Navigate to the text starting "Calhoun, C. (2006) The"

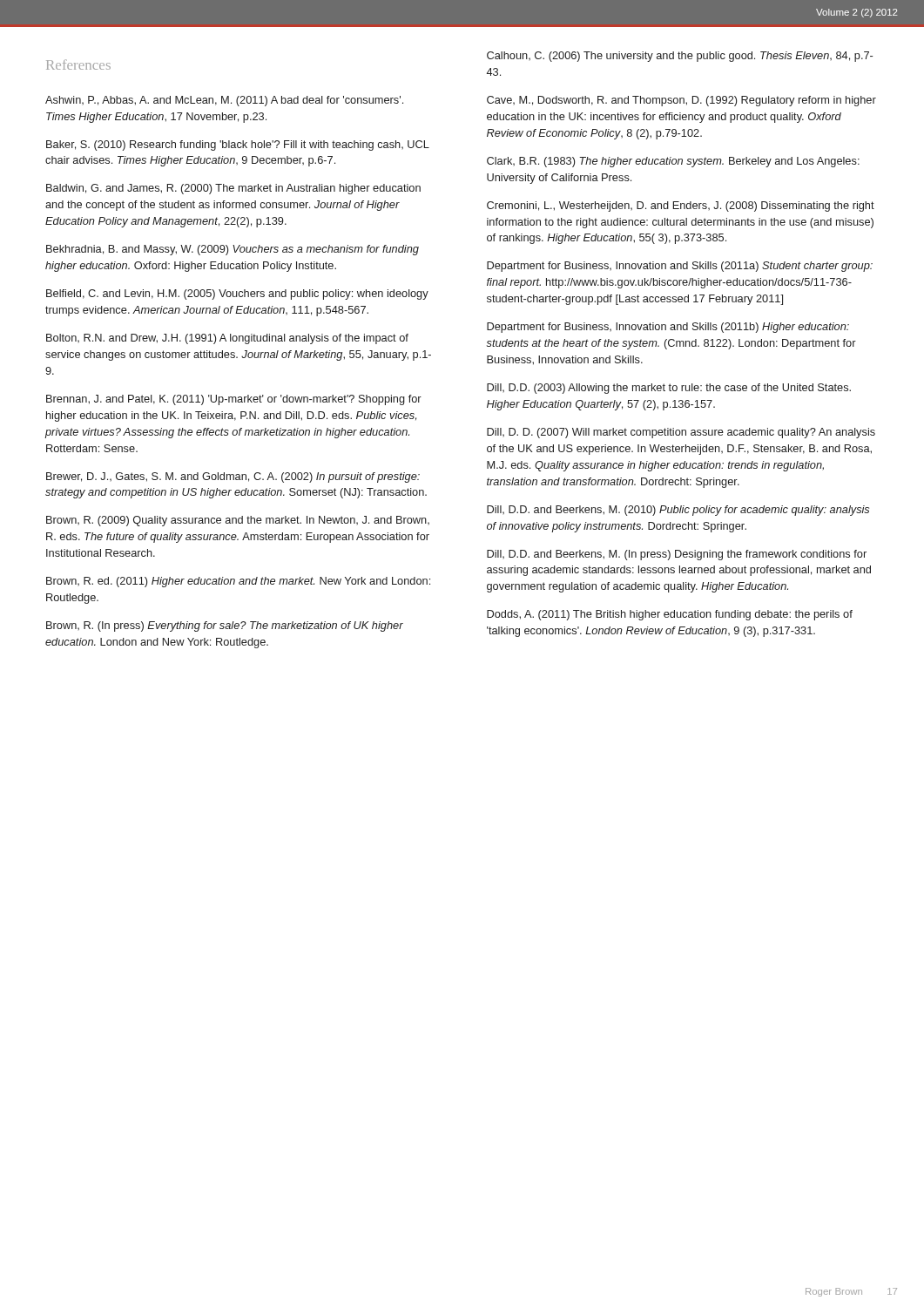[x=680, y=64]
